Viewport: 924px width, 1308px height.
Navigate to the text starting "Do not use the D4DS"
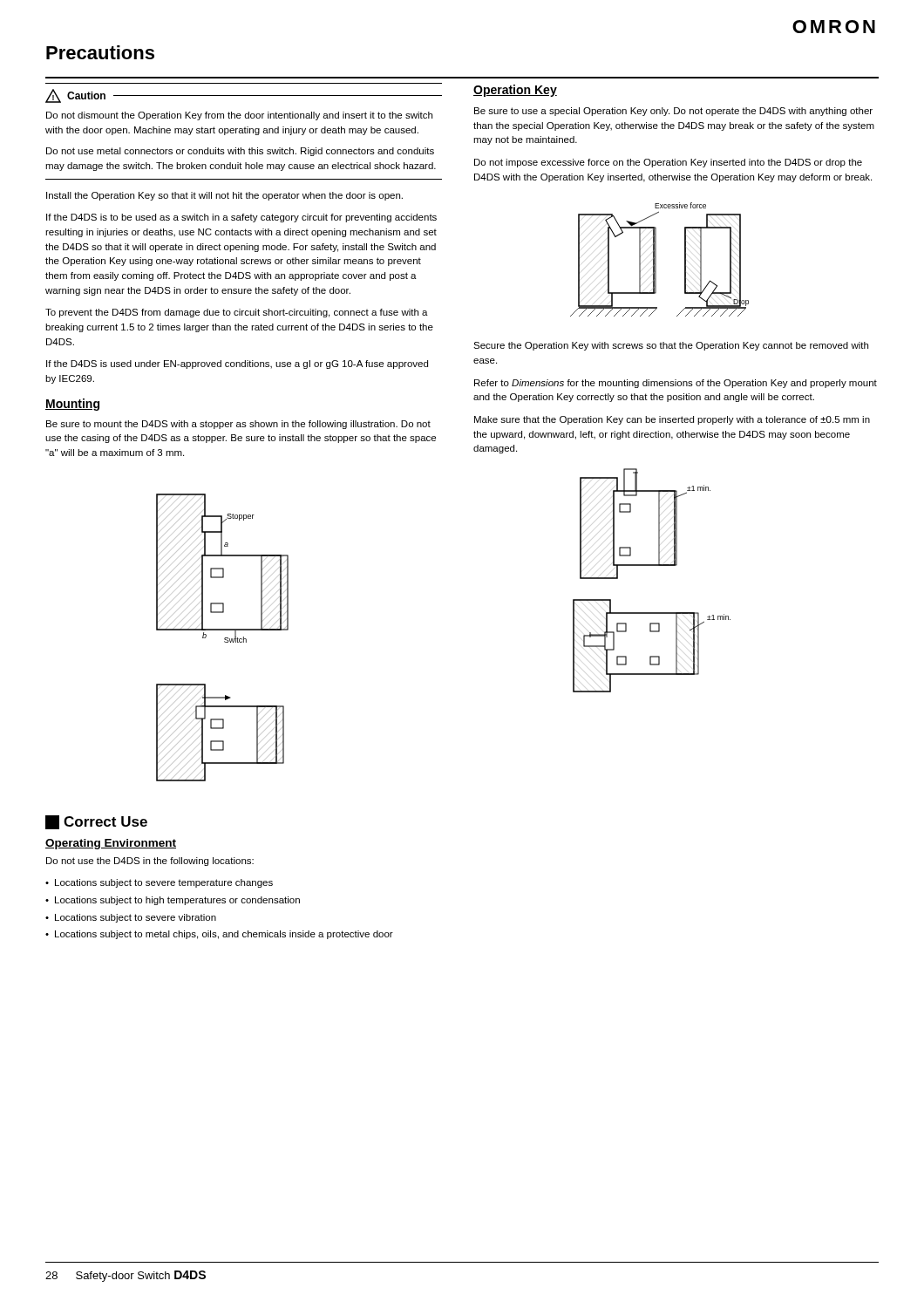[150, 860]
